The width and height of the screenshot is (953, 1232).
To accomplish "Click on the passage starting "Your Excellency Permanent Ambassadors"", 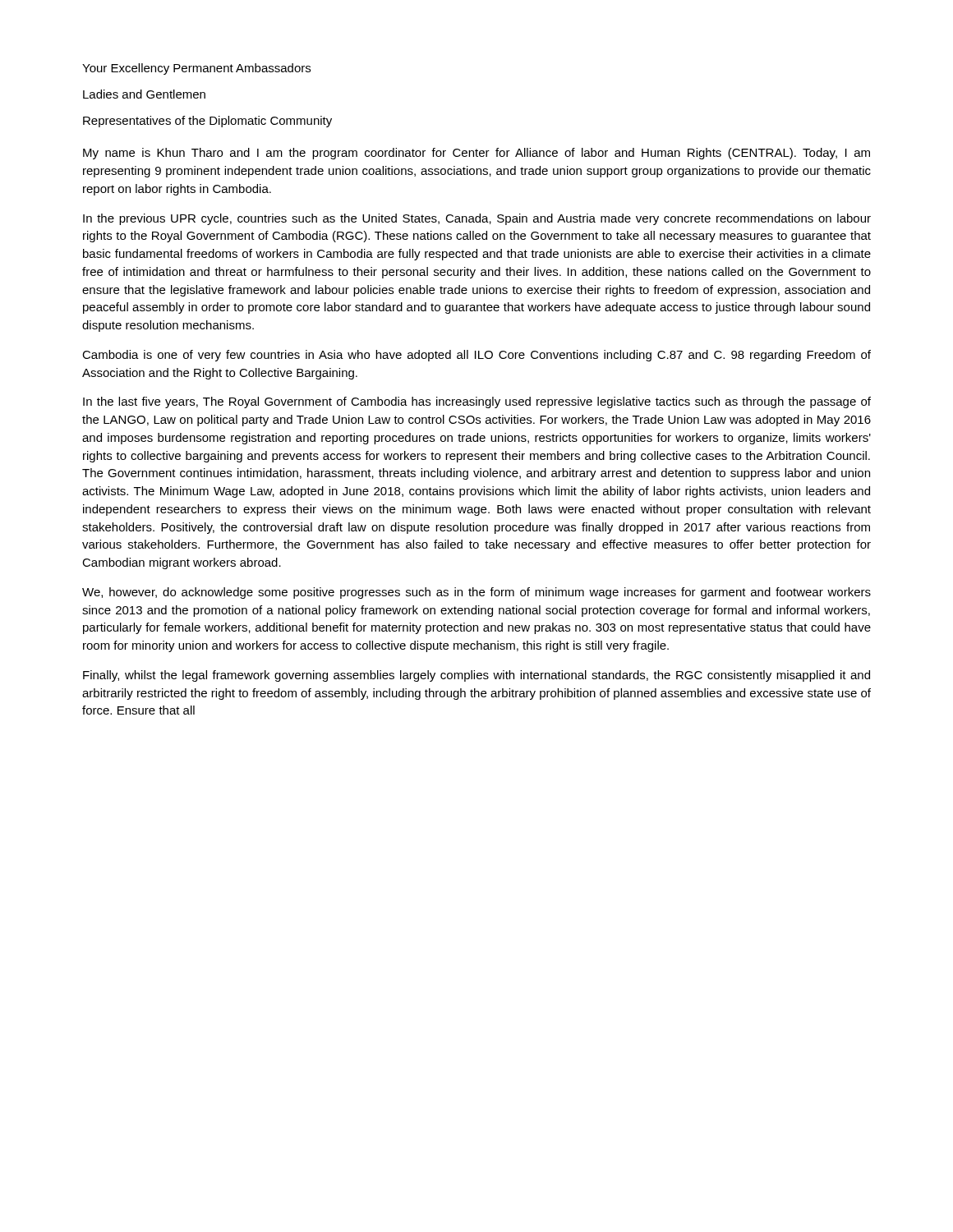I will (x=197, y=68).
